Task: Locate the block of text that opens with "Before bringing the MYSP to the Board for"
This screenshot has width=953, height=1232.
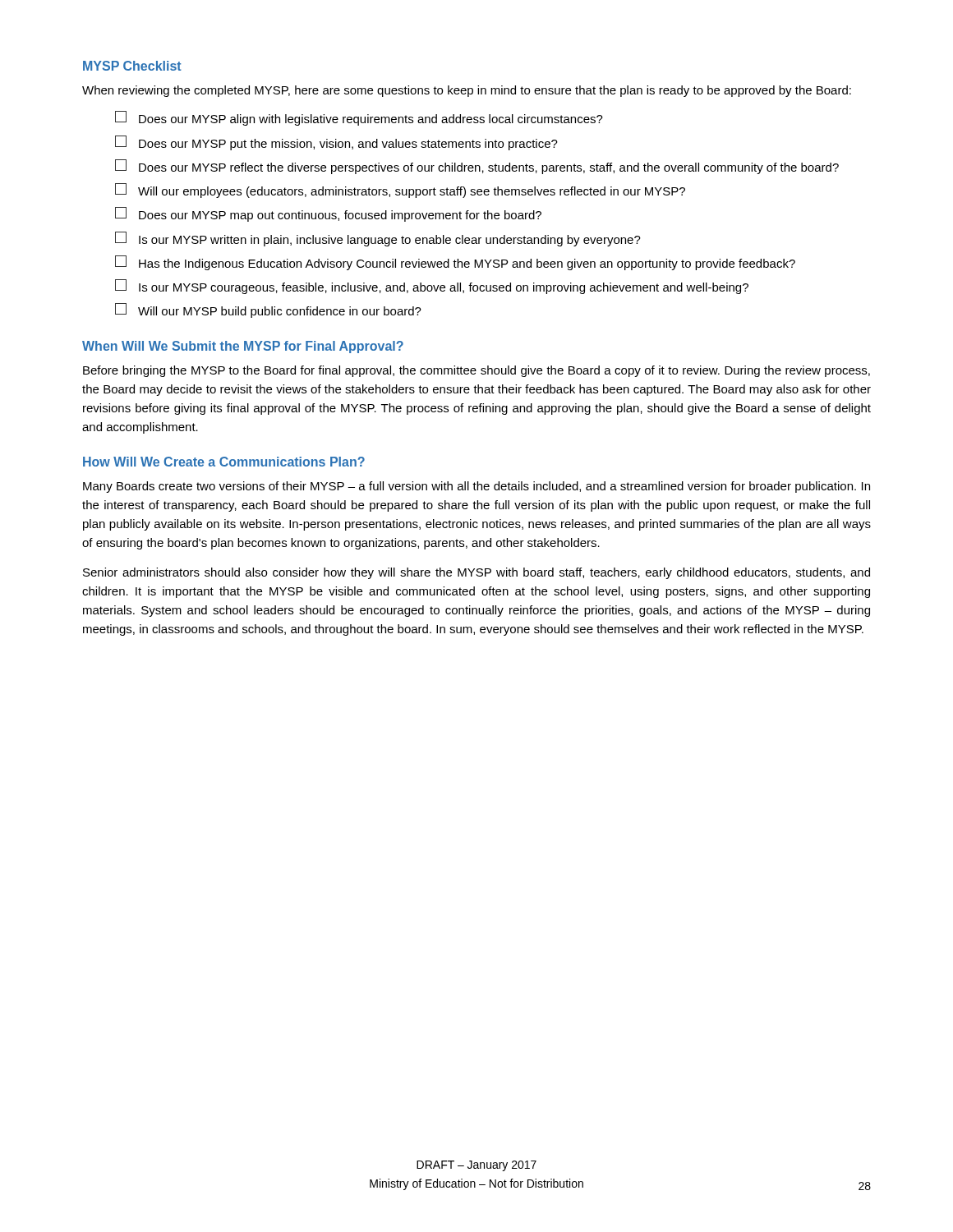Action: [x=476, y=398]
